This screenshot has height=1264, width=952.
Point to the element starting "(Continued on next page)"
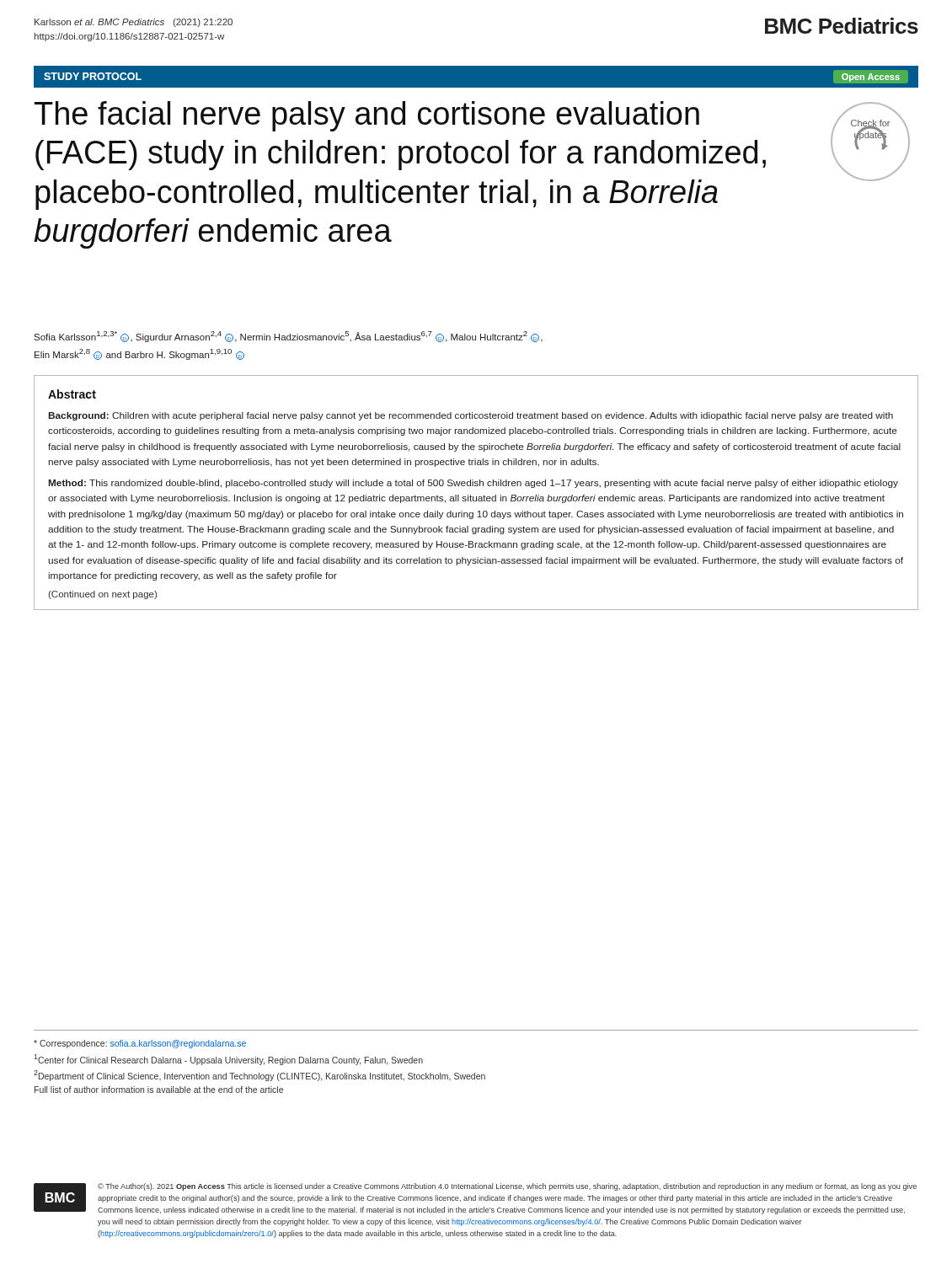coord(103,594)
